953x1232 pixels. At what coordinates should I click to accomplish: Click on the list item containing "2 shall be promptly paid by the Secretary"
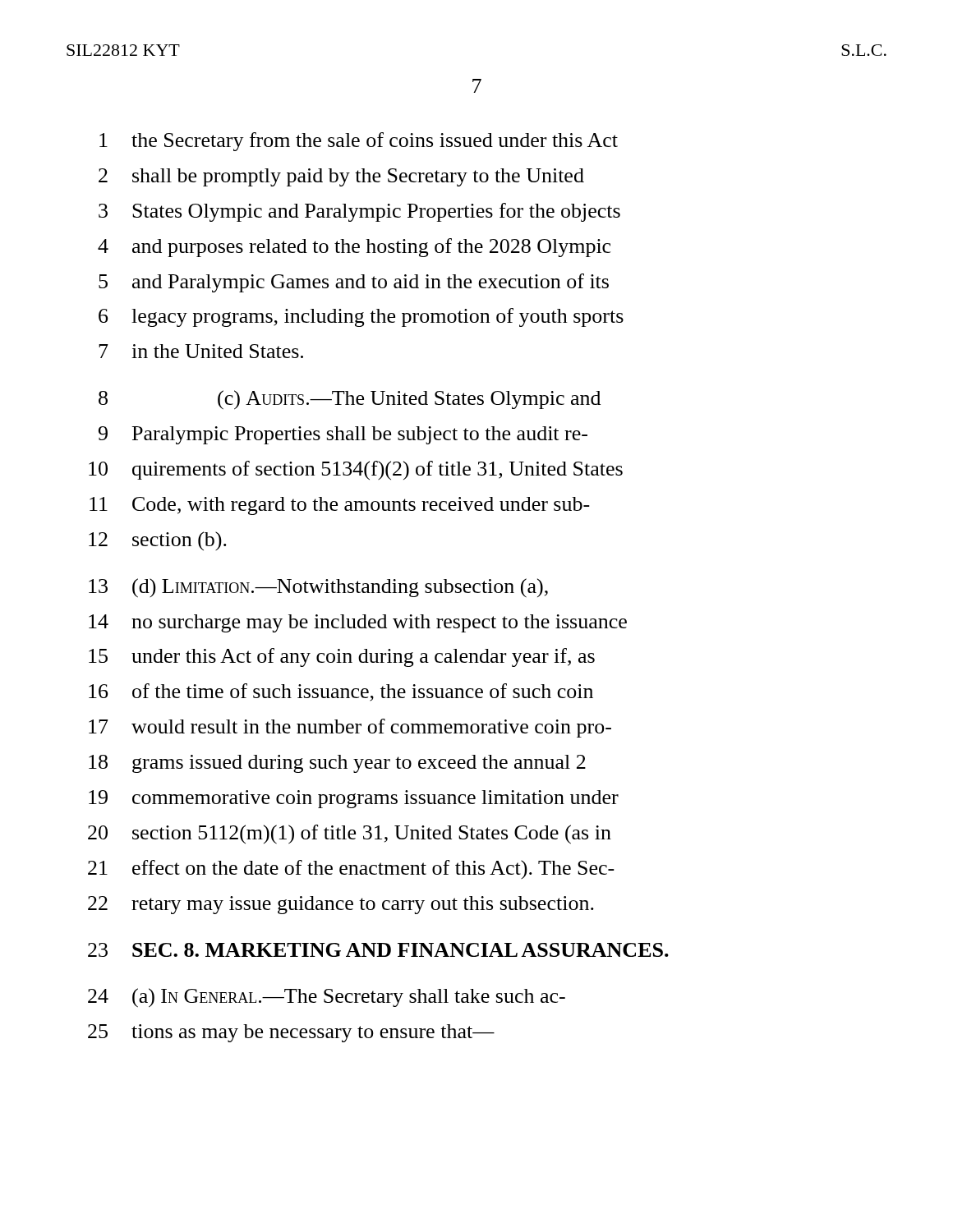476,176
